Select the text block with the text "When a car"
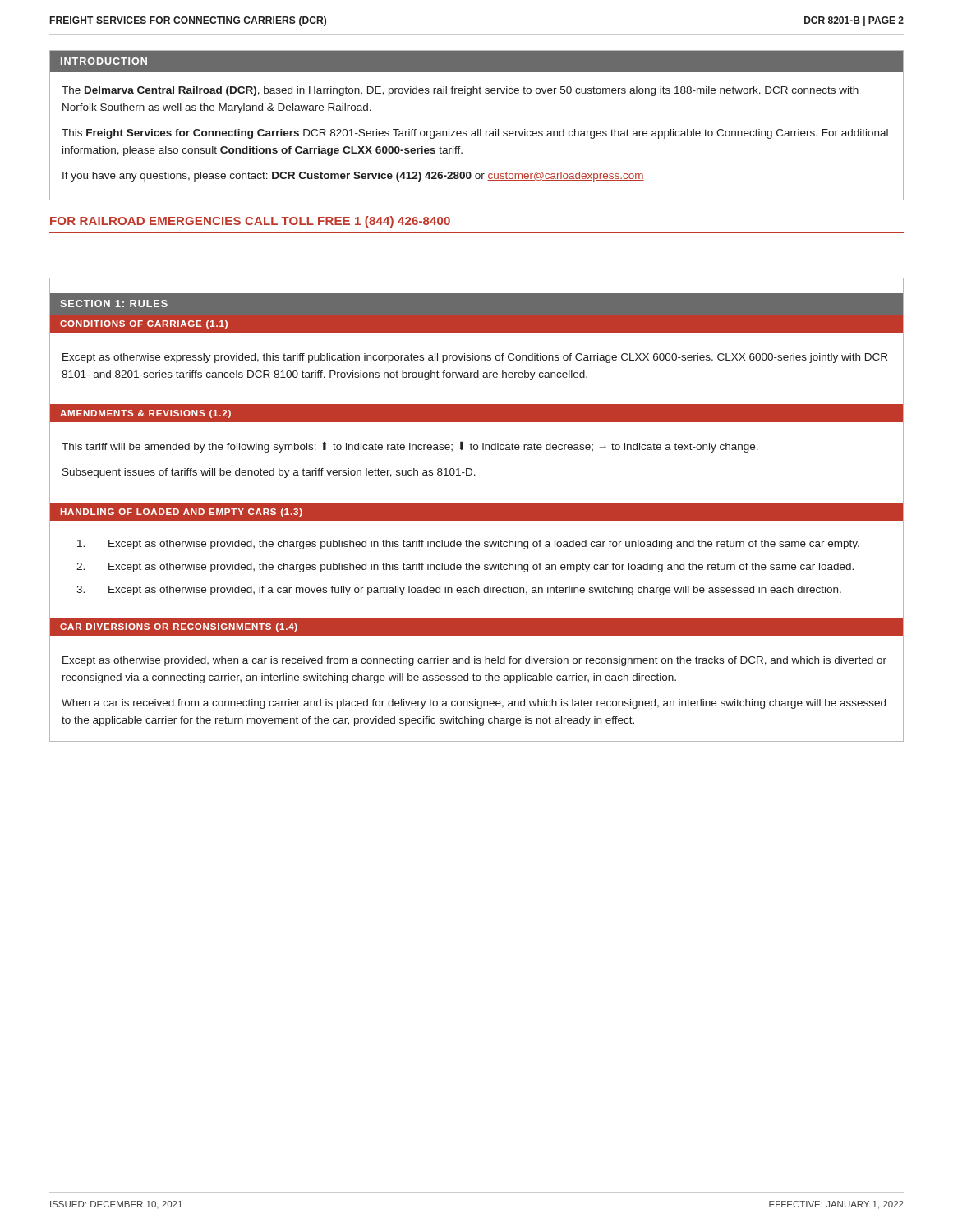 [x=474, y=711]
